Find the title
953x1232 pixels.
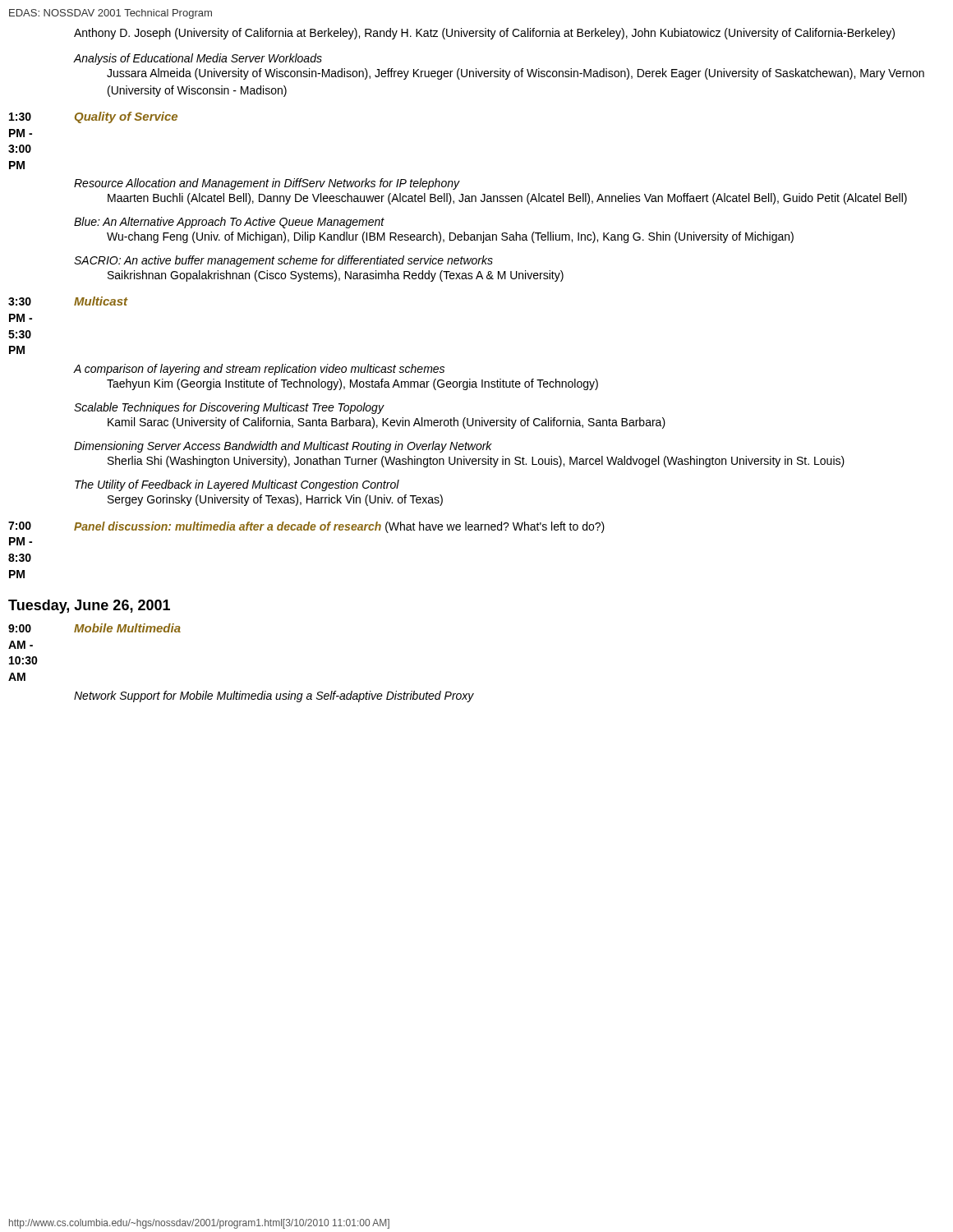point(89,605)
